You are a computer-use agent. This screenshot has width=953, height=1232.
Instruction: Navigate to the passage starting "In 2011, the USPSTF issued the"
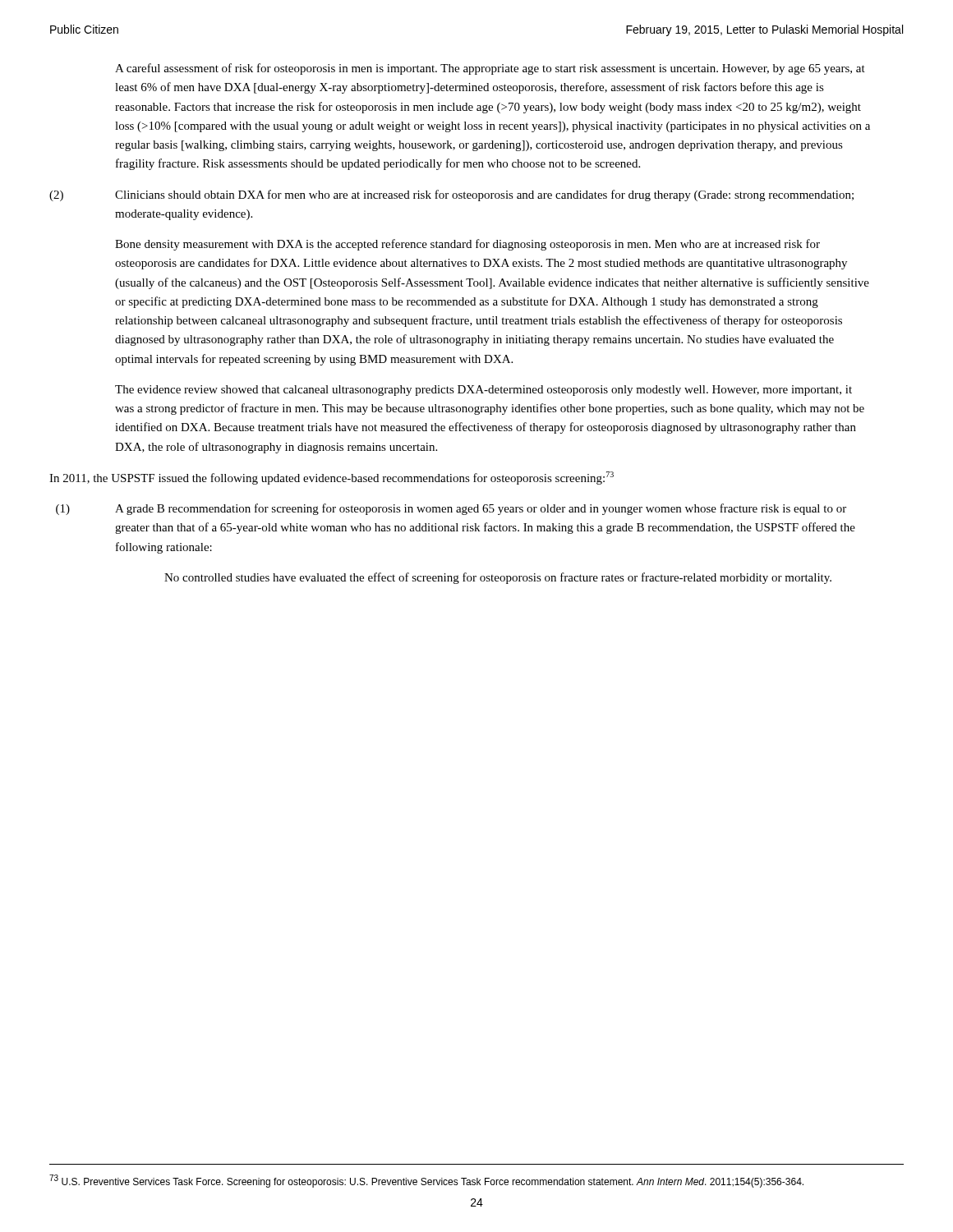tap(332, 477)
